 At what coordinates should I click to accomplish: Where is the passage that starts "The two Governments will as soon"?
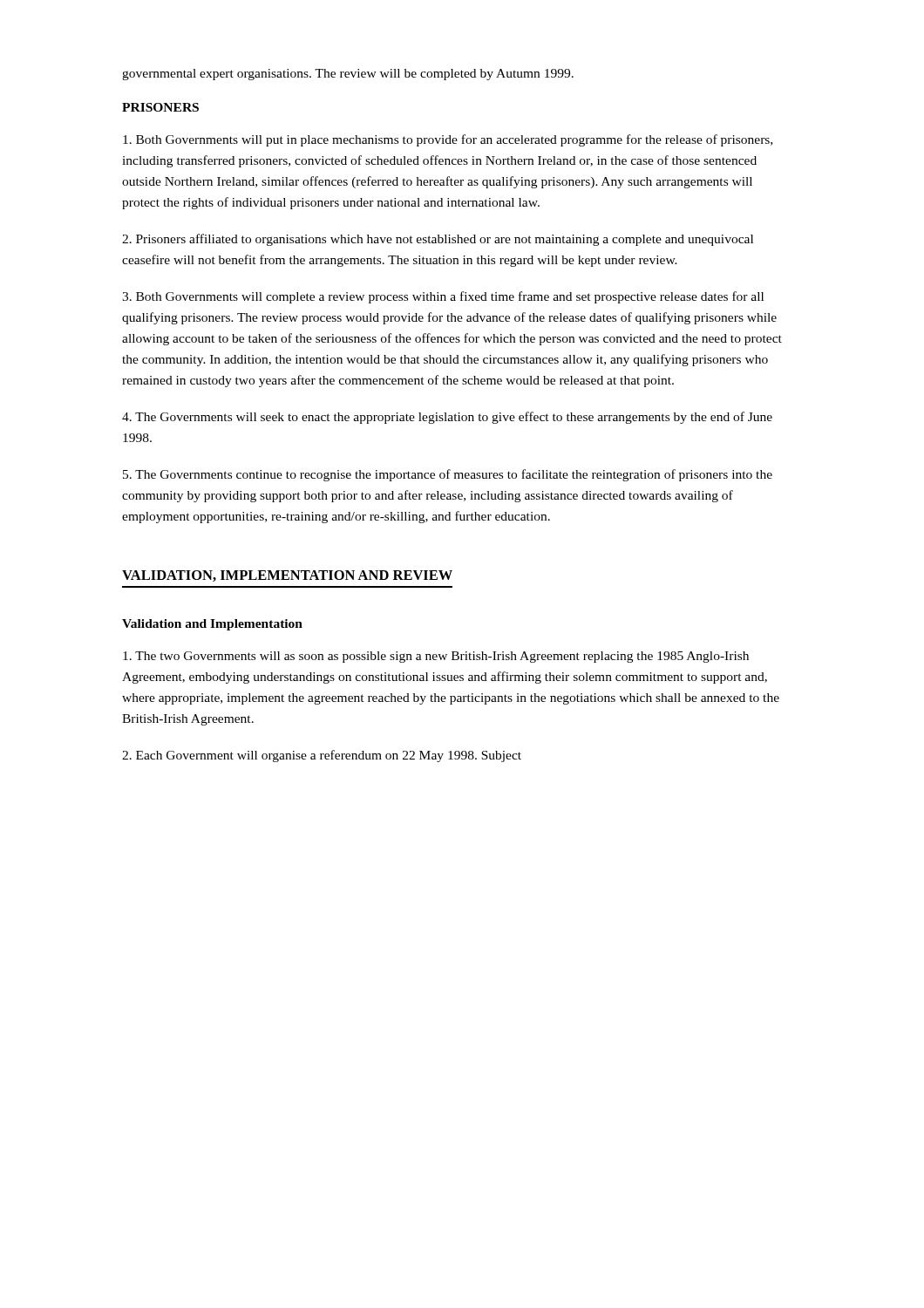pos(451,687)
